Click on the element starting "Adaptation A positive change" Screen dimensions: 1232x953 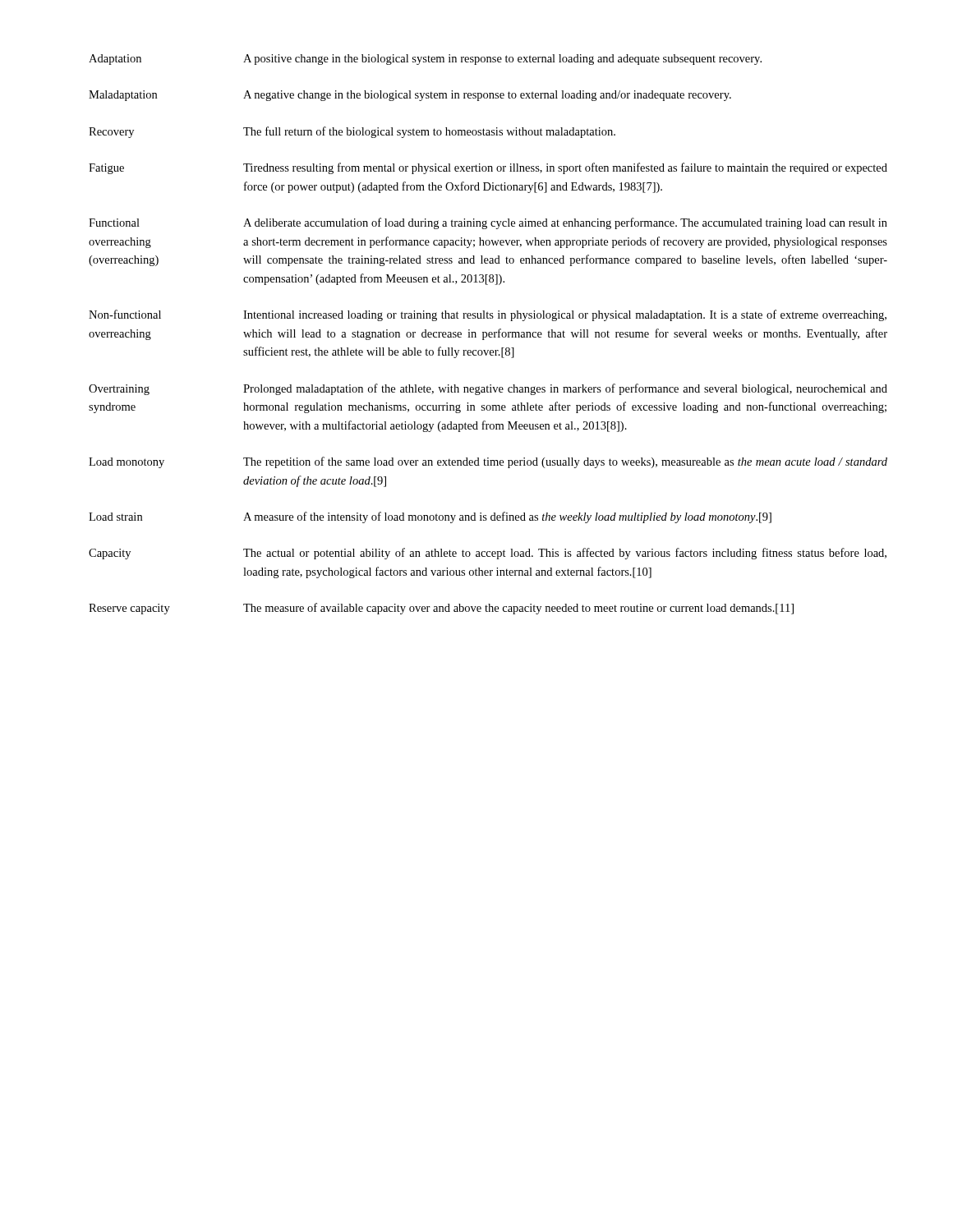(488, 59)
